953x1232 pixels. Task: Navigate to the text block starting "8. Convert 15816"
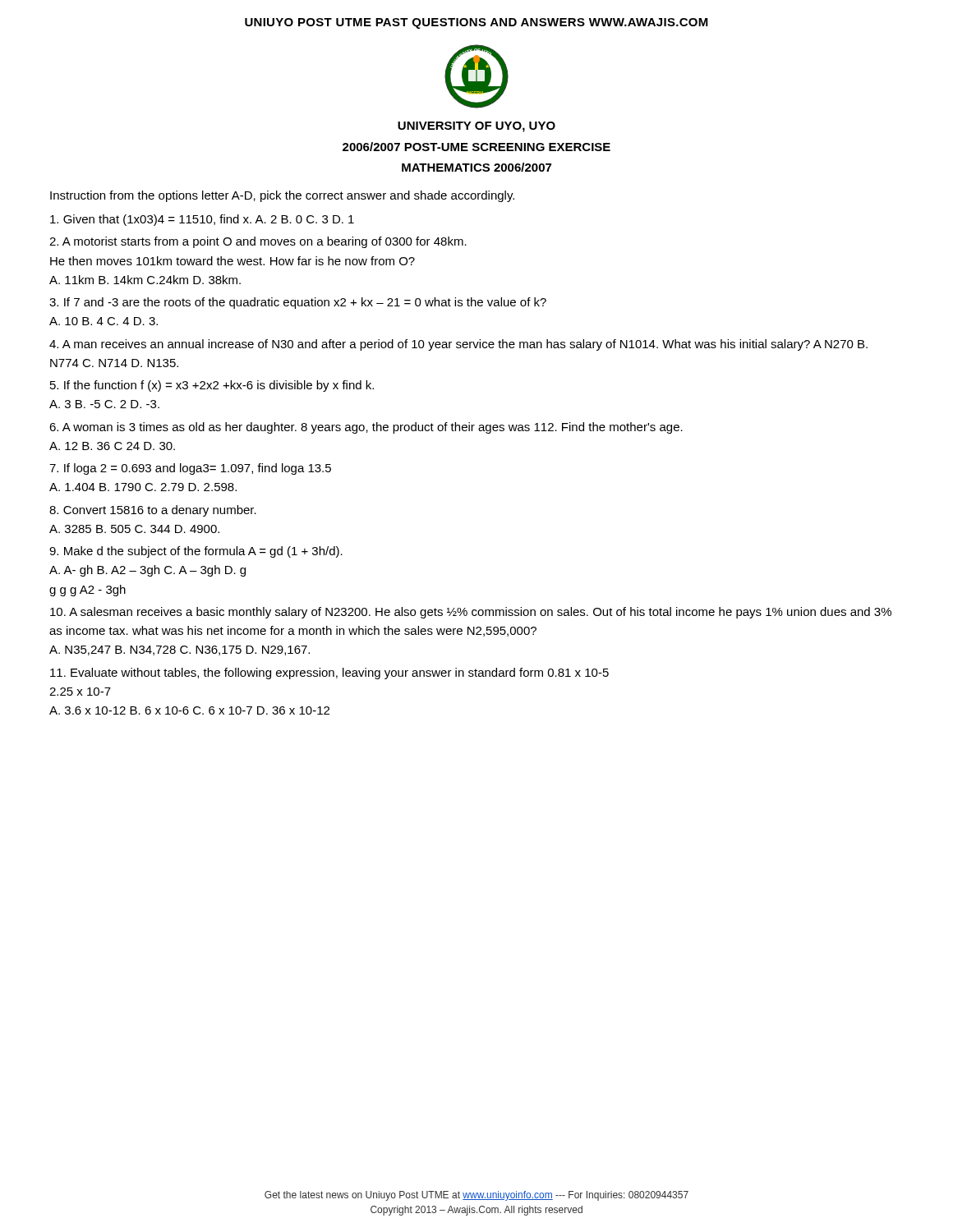[153, 519]
